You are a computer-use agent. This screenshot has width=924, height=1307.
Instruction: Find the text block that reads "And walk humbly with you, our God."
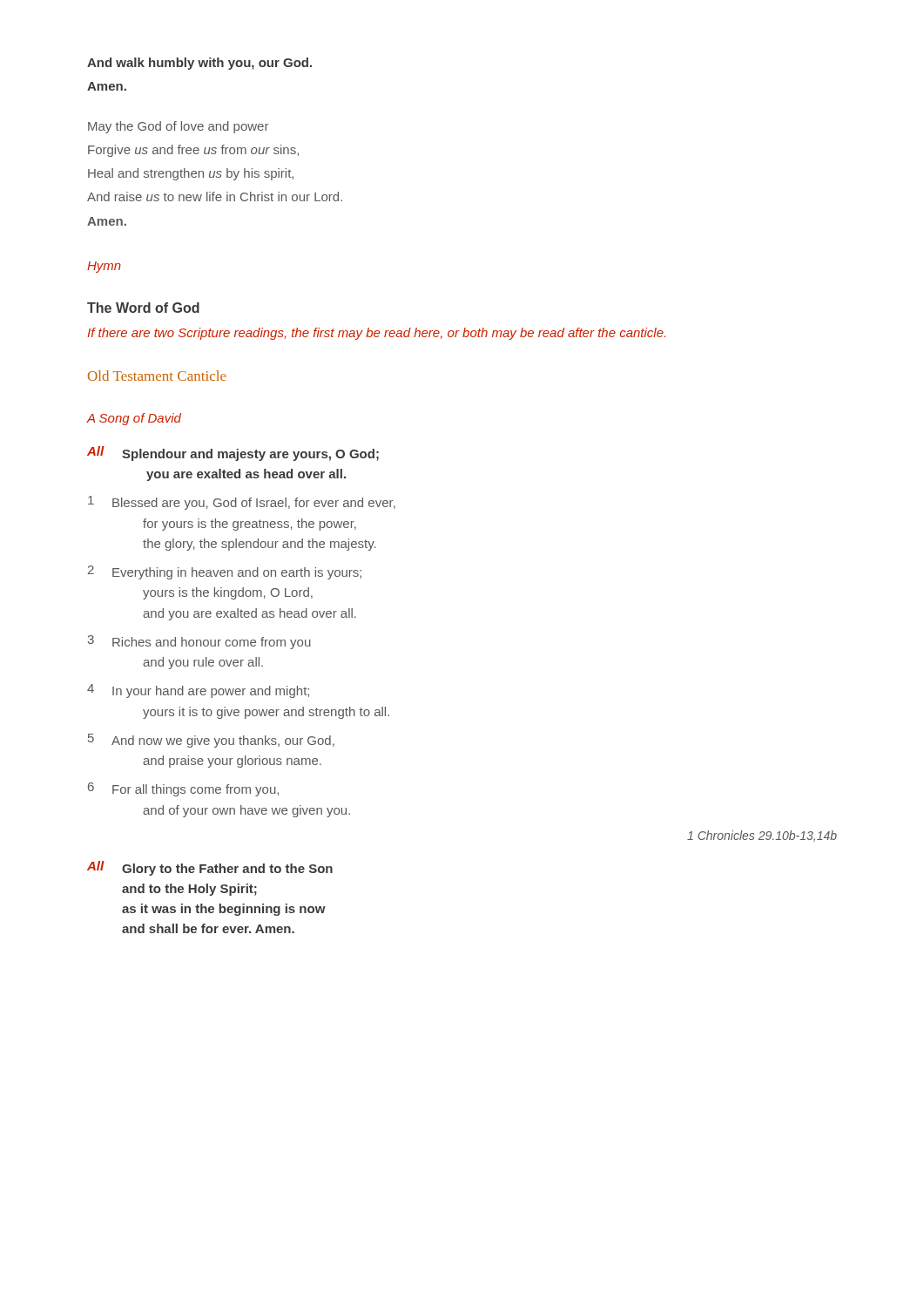(199, 64)
